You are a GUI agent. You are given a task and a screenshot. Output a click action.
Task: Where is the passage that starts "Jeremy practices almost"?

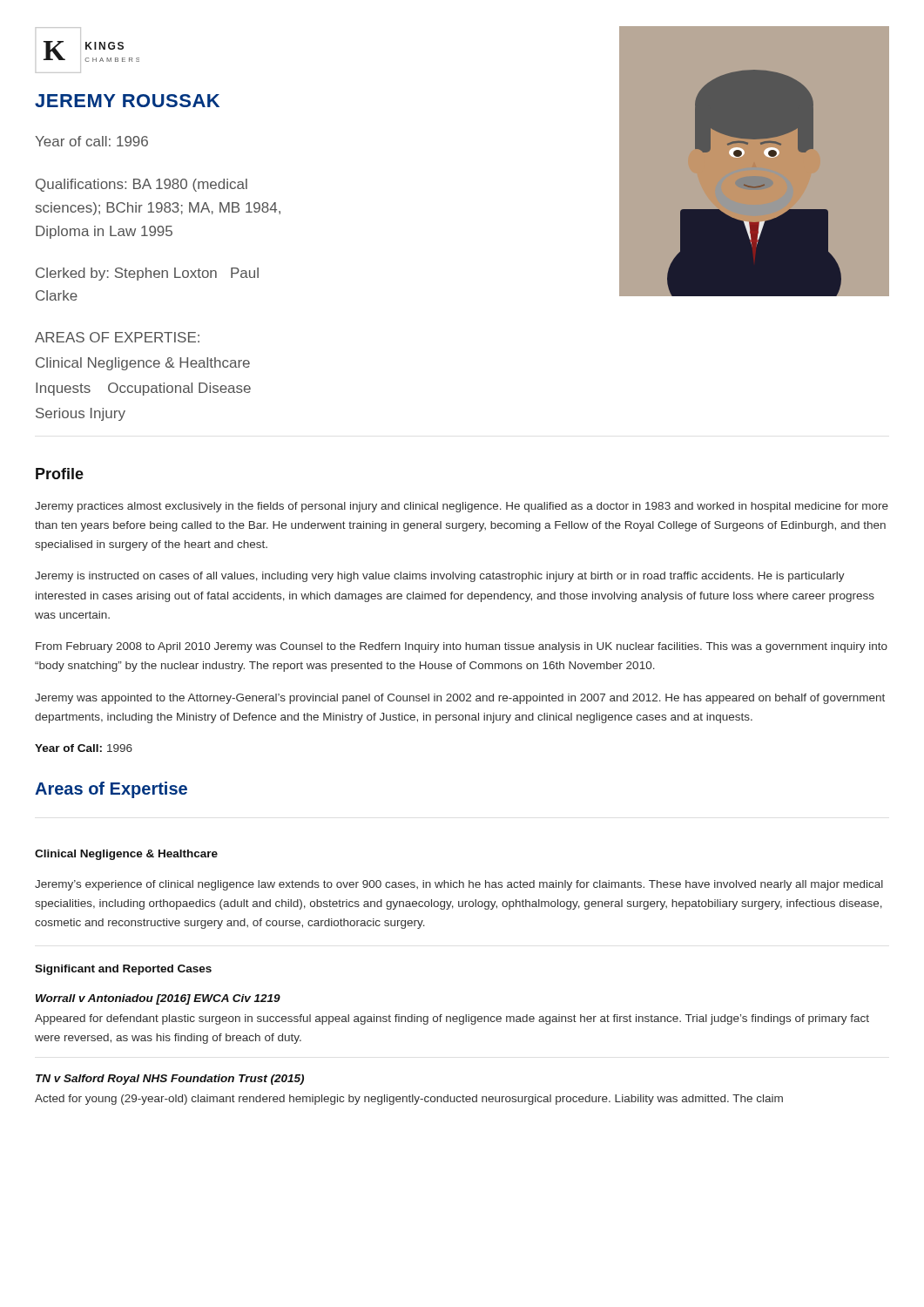[462, 525]
